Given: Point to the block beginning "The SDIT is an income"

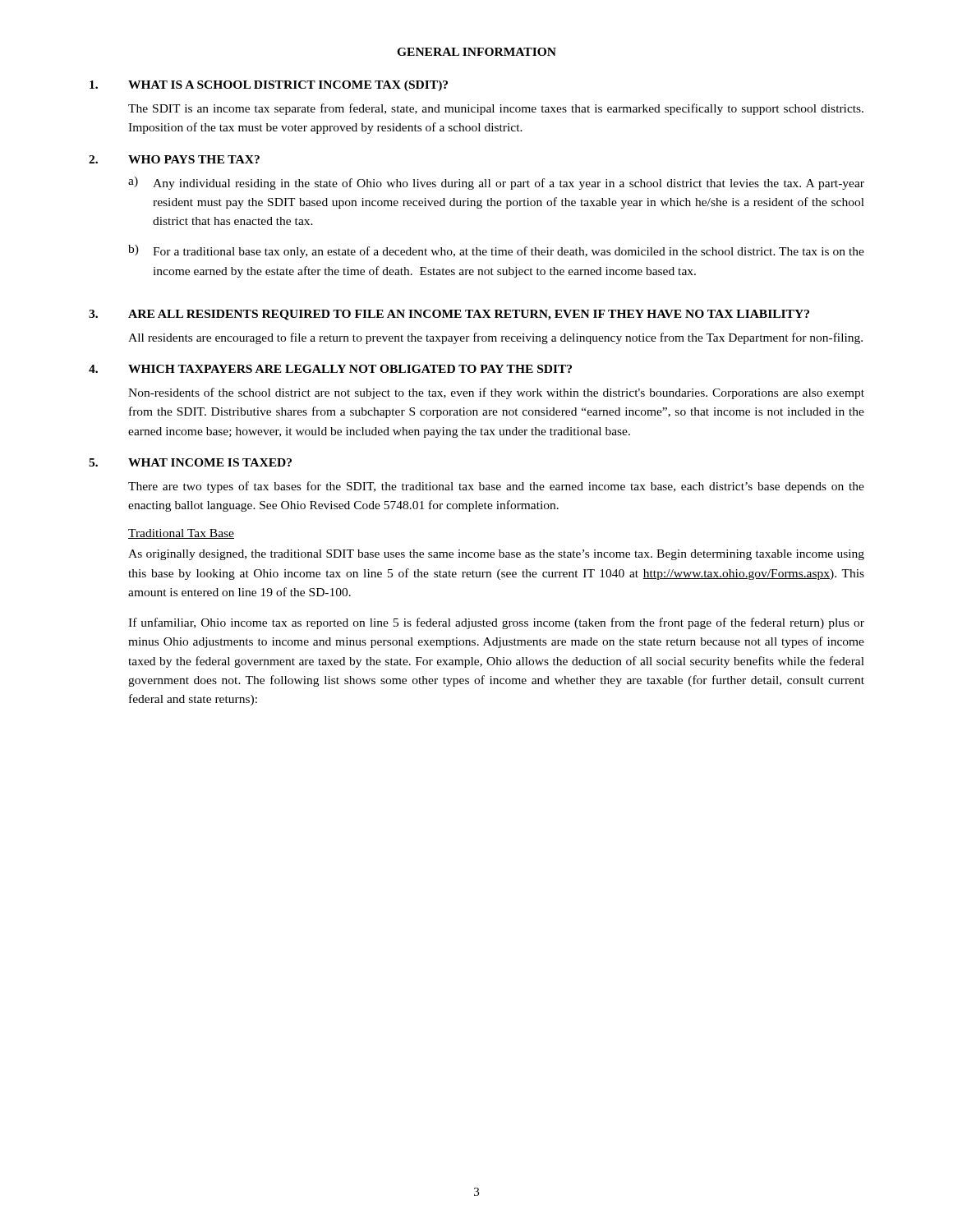Looking at the screenshot, I should 496,118.
